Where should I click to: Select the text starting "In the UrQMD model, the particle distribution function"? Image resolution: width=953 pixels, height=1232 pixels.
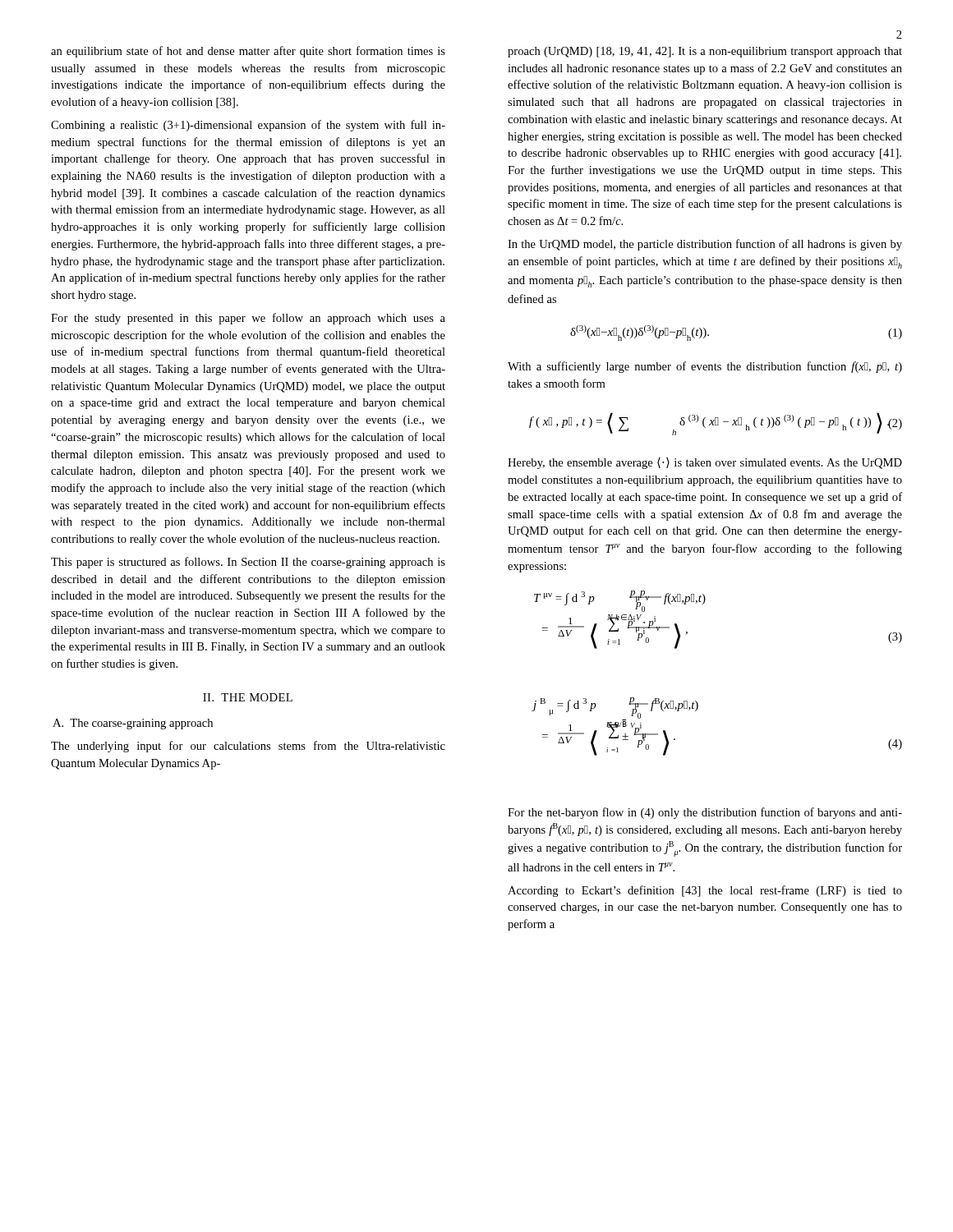coord(705,272)
